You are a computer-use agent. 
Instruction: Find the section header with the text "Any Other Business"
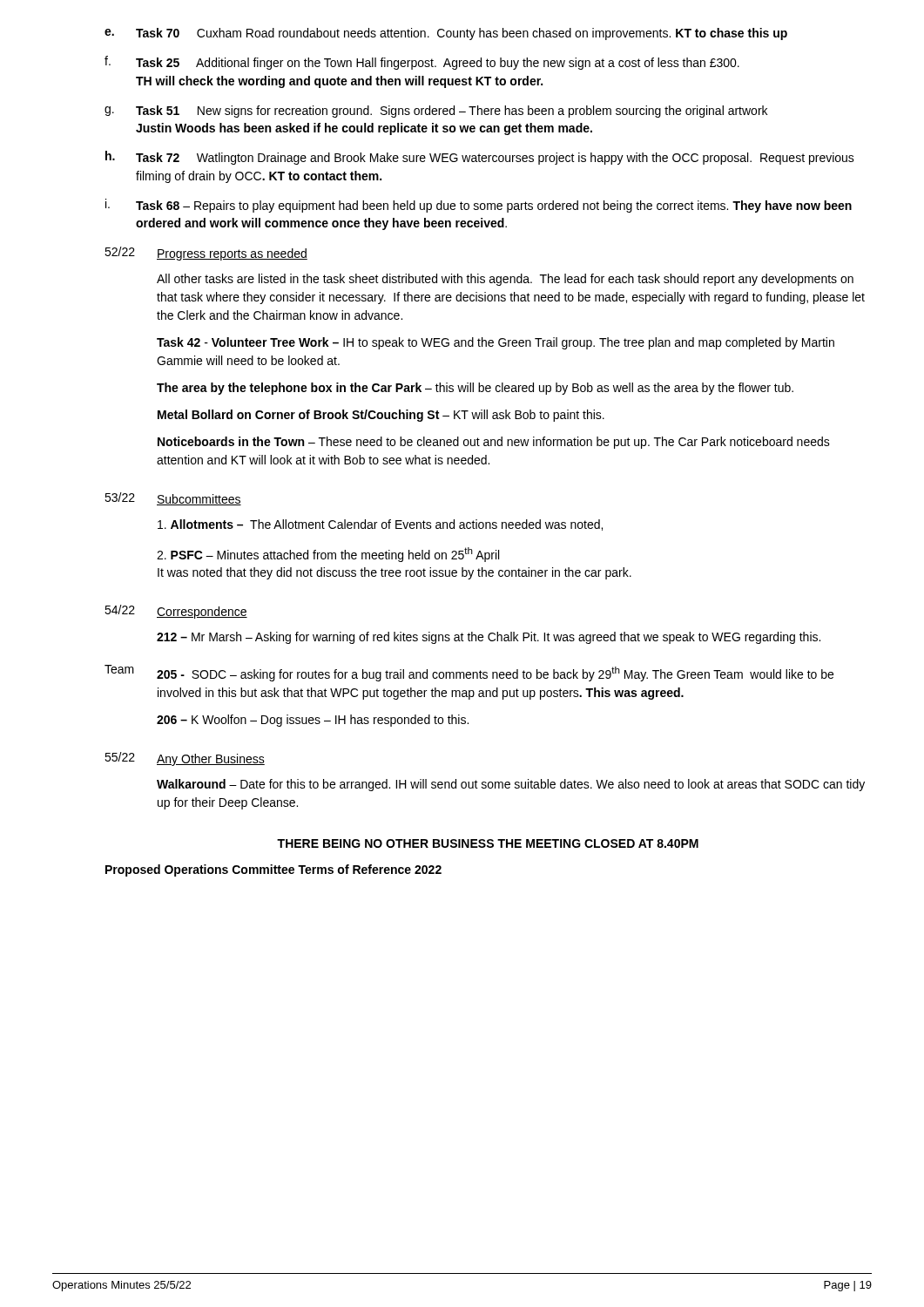pos(211,759)
